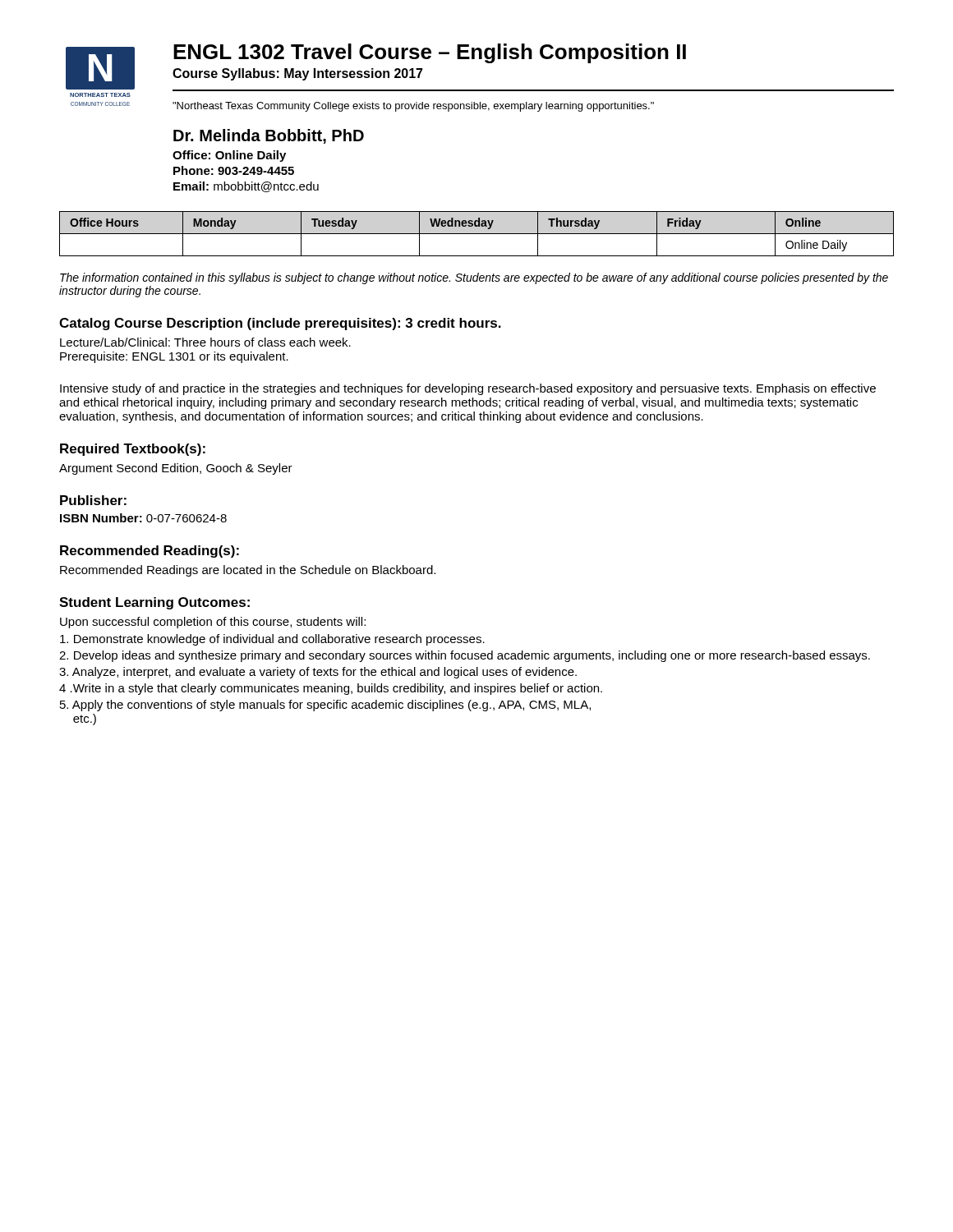
Task: Select the title
Action: 533,52
